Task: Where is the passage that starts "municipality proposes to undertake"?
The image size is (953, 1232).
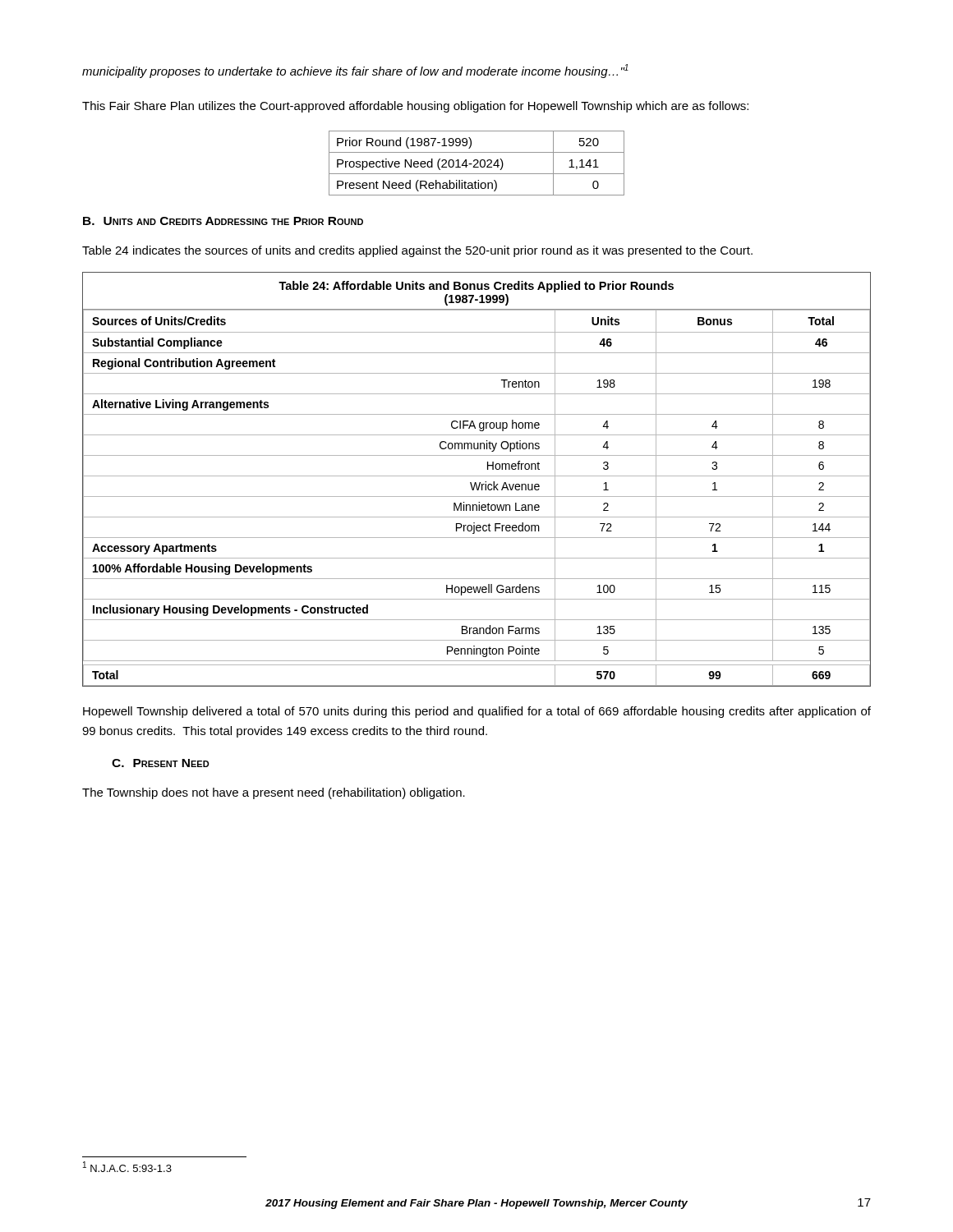Action: (x=476, y=71)
